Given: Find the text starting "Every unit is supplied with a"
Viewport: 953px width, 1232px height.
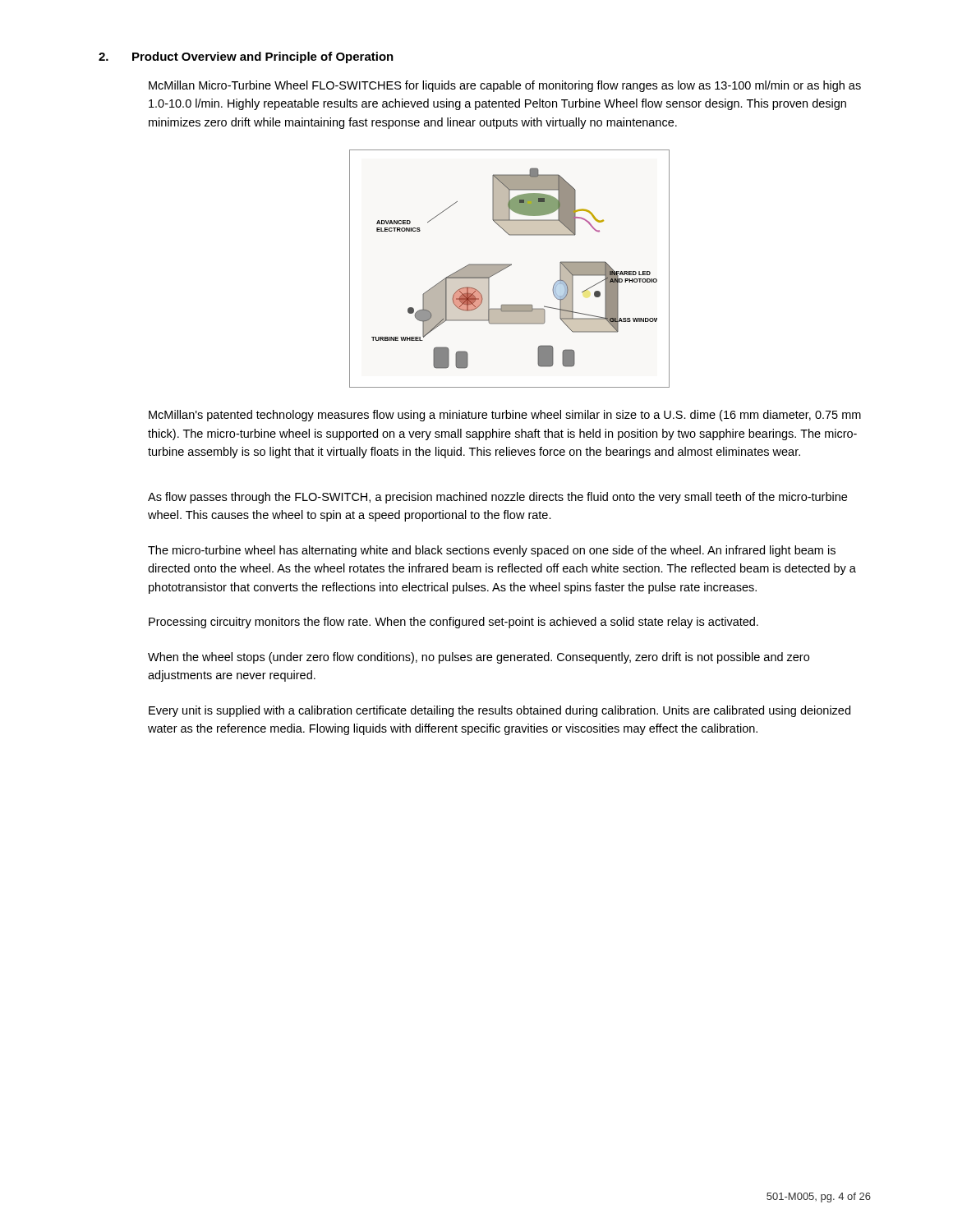Looking at the screenshot, I should [500, 719].
